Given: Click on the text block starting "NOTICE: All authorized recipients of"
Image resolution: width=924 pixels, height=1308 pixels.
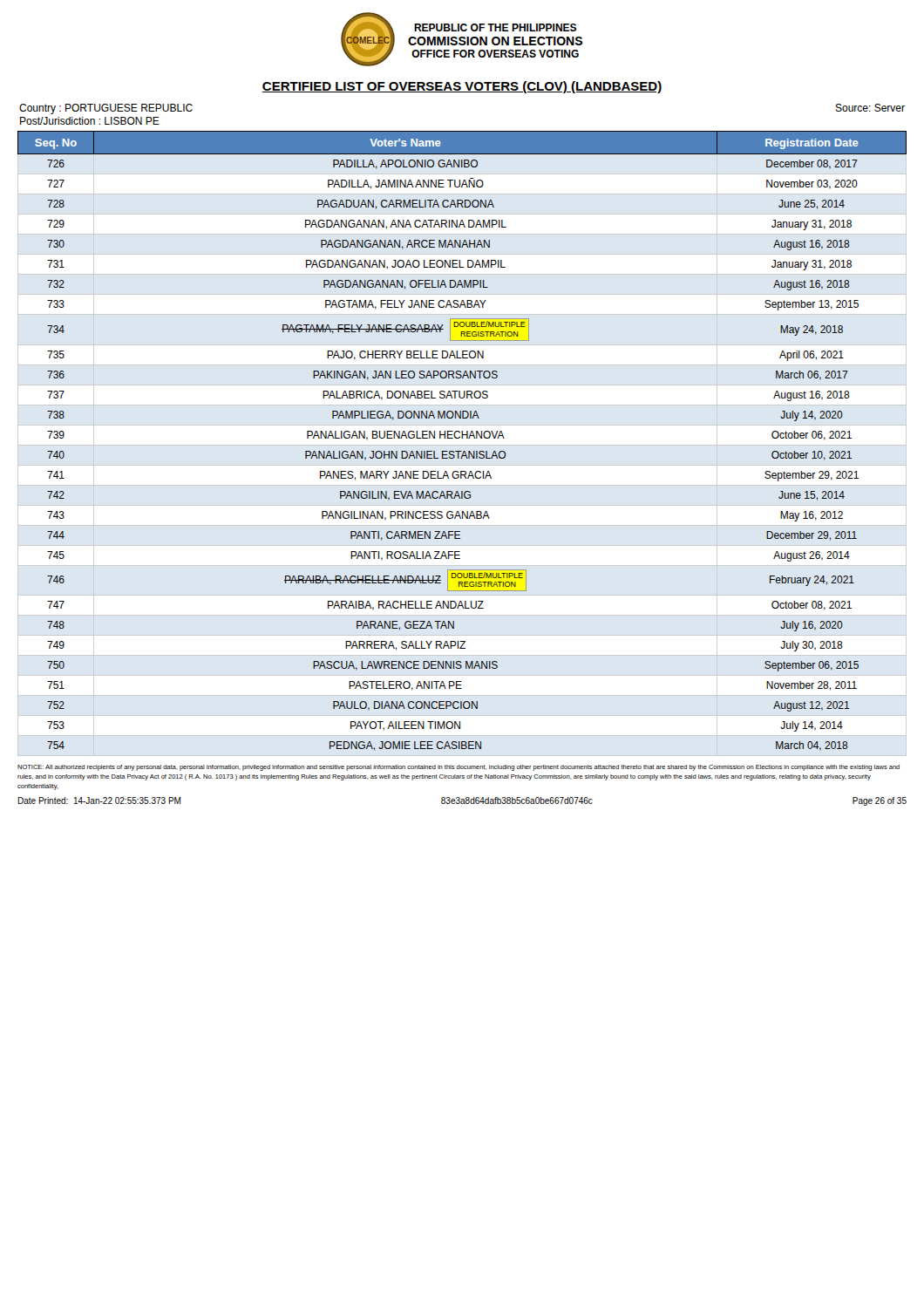Looking at the screenshot, I should (x=459, y=777).
